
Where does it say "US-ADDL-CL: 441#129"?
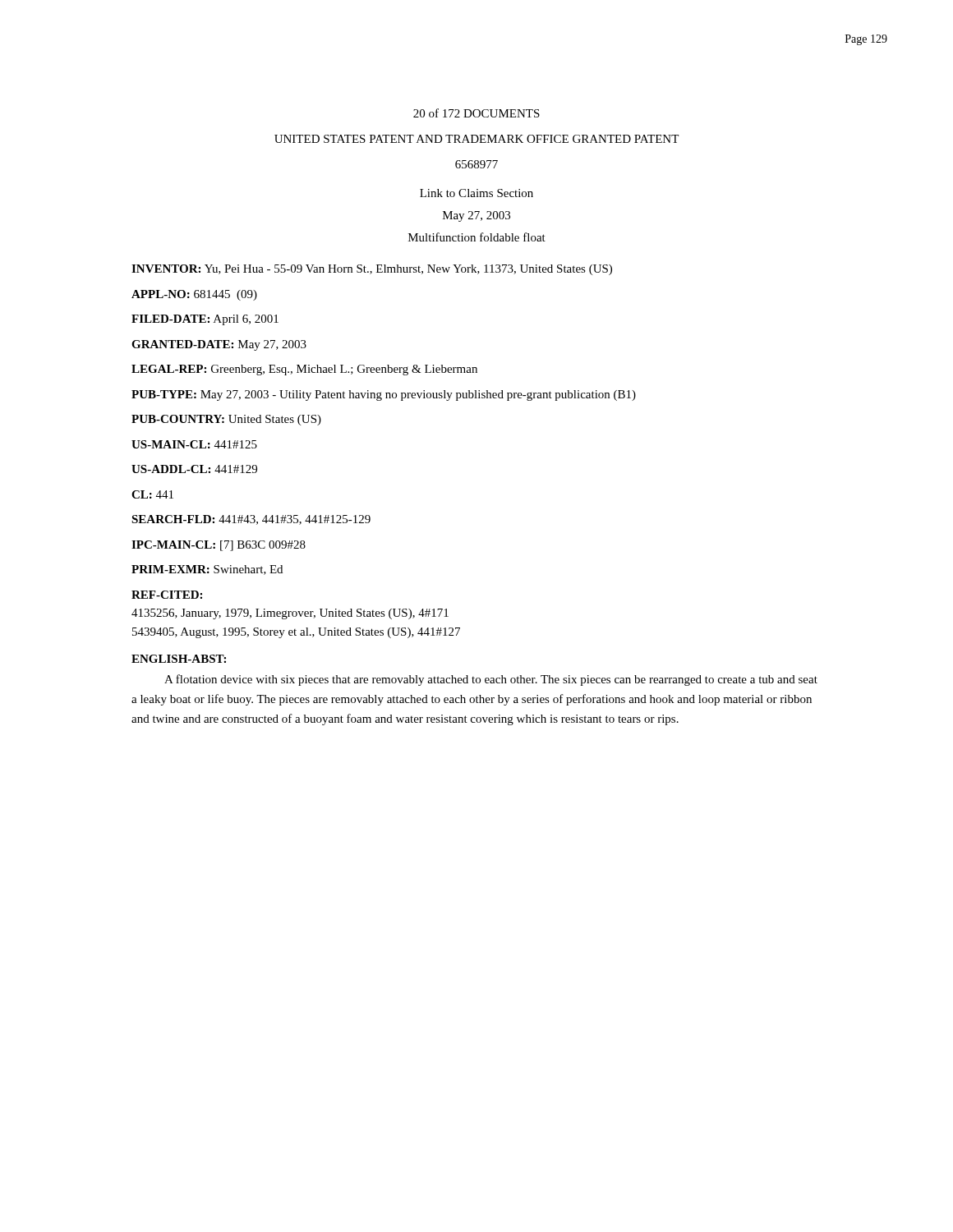pyautogui.click(x=195, y=469)
